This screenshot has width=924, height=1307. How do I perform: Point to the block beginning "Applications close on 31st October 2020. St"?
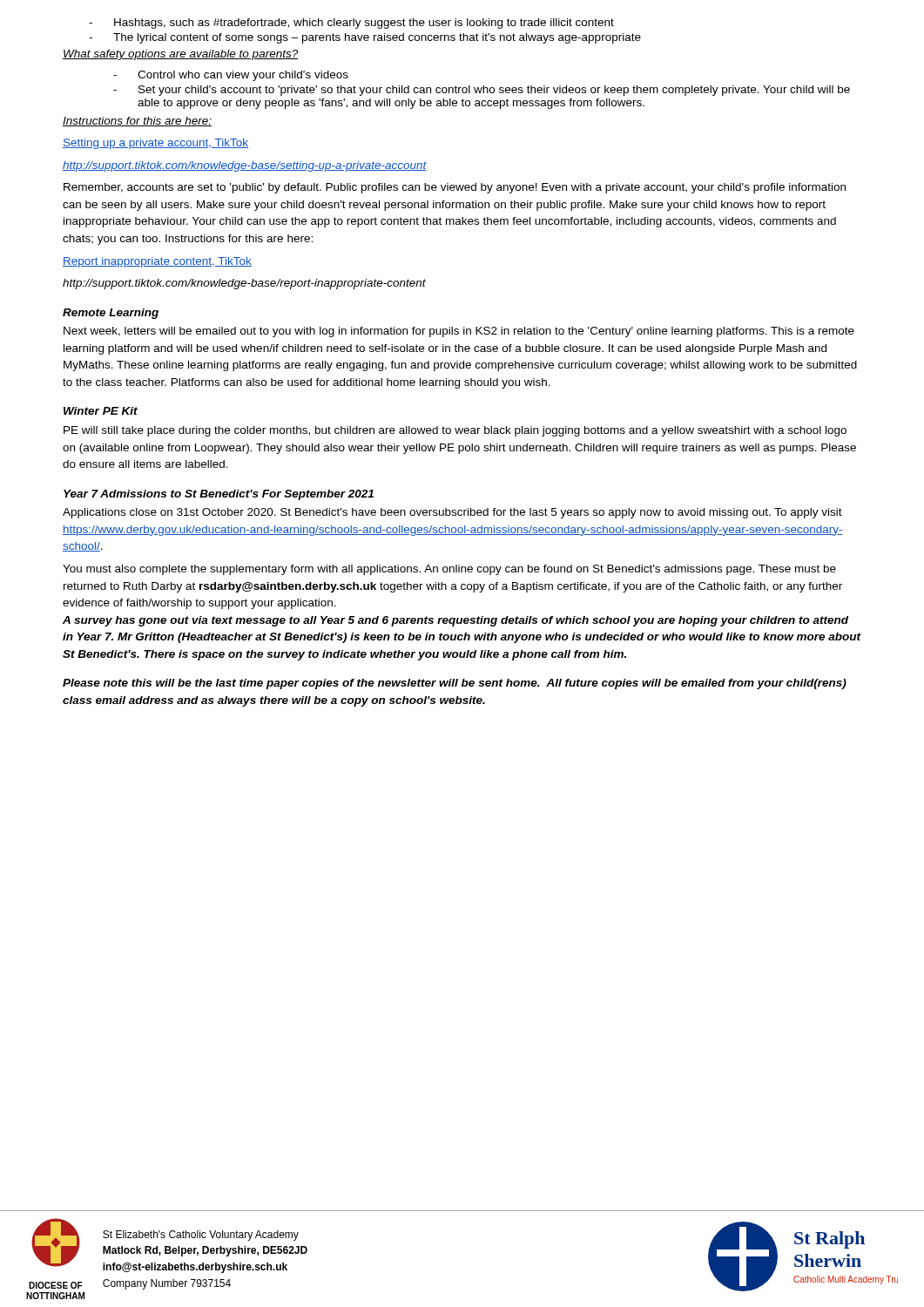(462, 529)
